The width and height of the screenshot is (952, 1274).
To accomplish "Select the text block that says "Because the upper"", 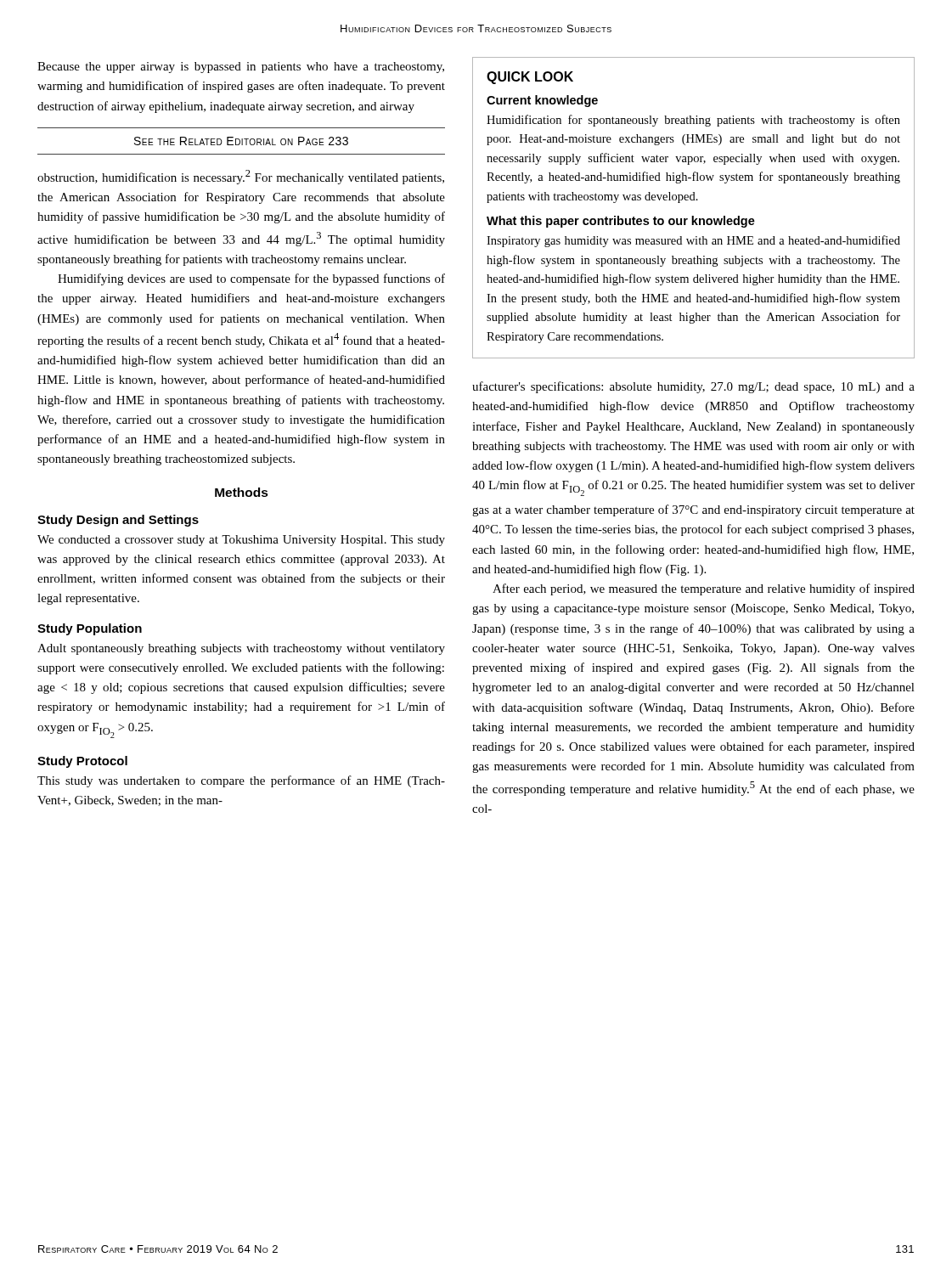I will 241,87.
